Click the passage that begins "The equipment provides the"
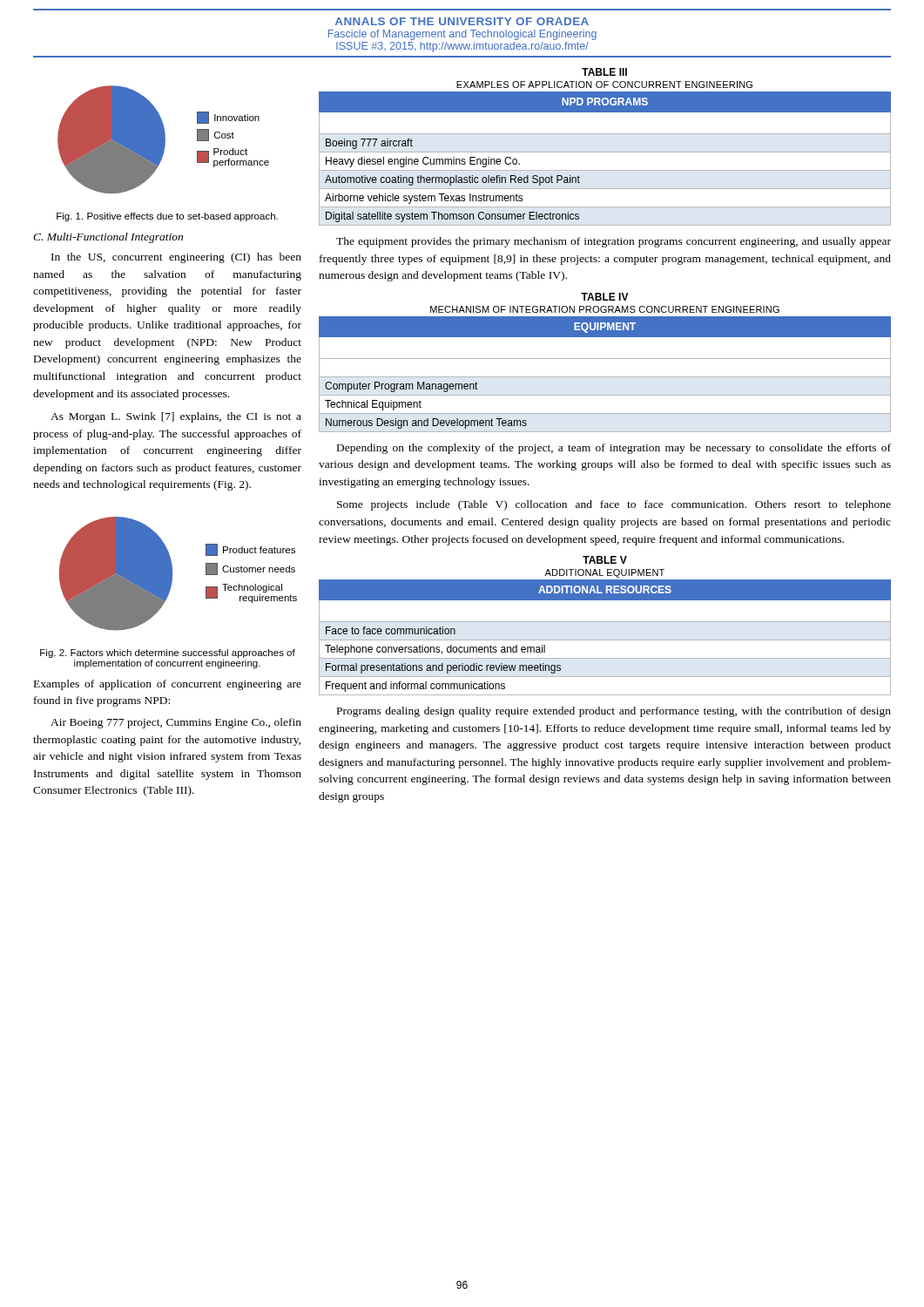 pyautogui.click(x=605, y=258)
